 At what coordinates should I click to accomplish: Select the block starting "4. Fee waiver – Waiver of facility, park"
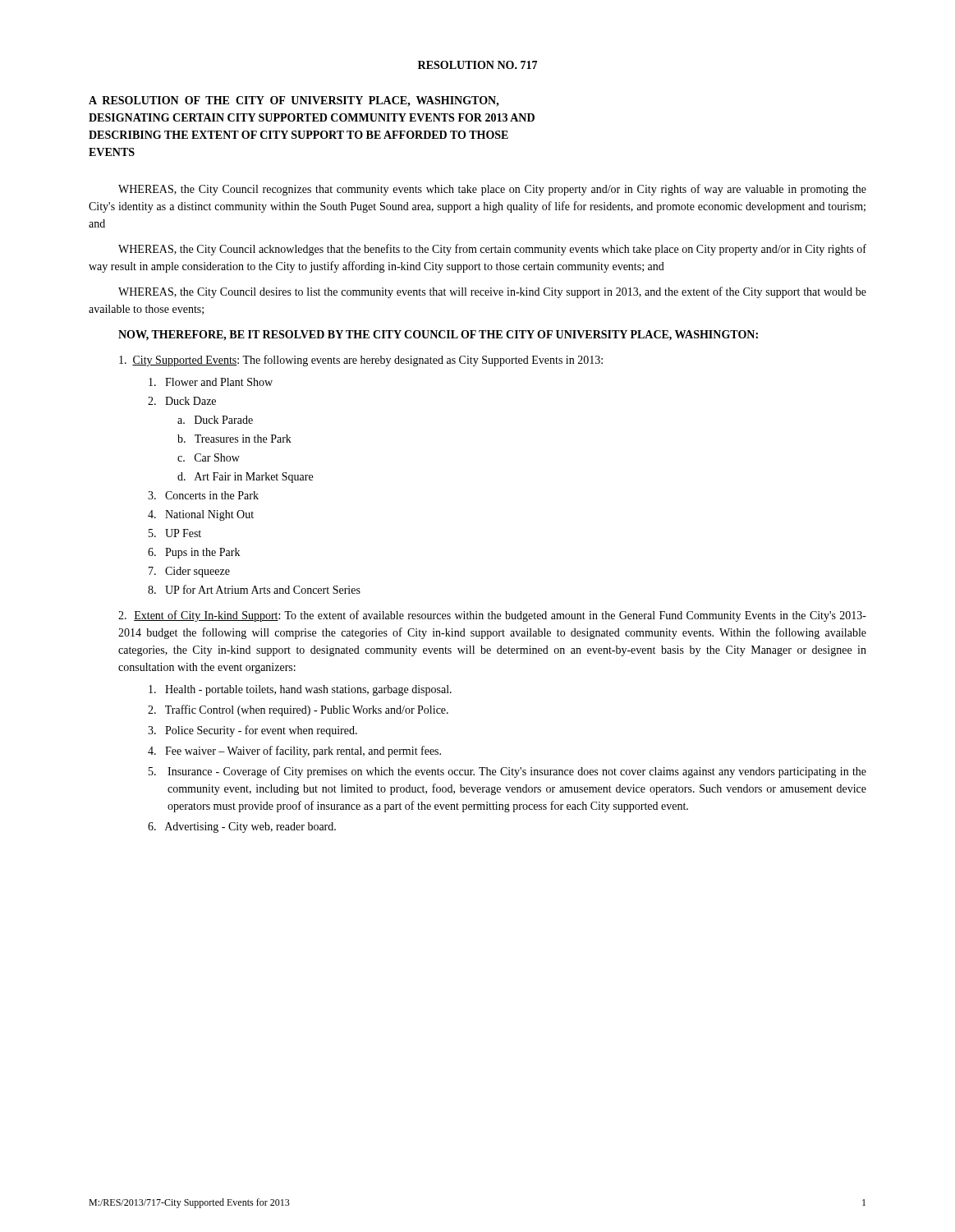coord(295,751)
